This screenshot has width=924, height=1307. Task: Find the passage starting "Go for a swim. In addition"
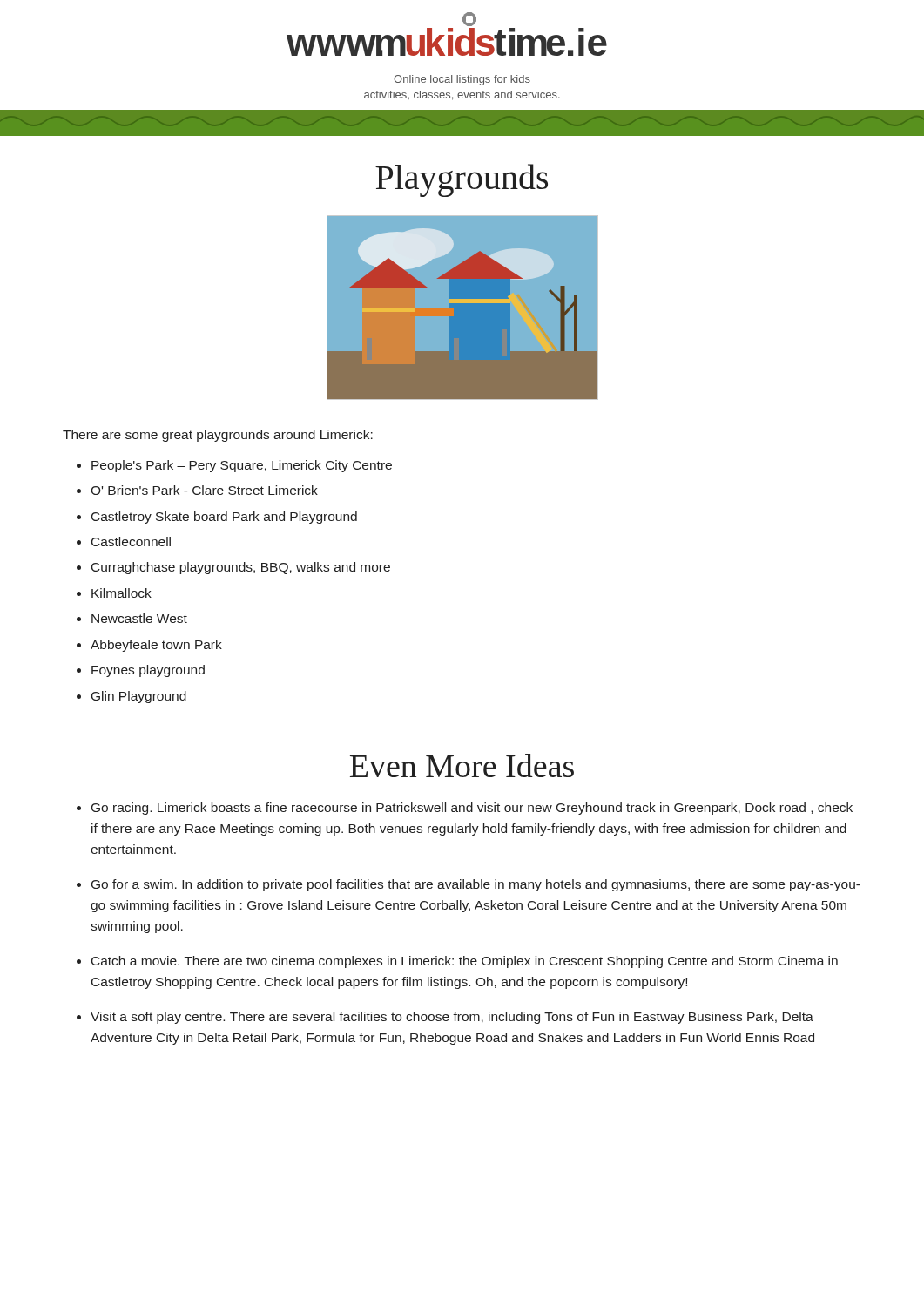[x=462, y=905]
